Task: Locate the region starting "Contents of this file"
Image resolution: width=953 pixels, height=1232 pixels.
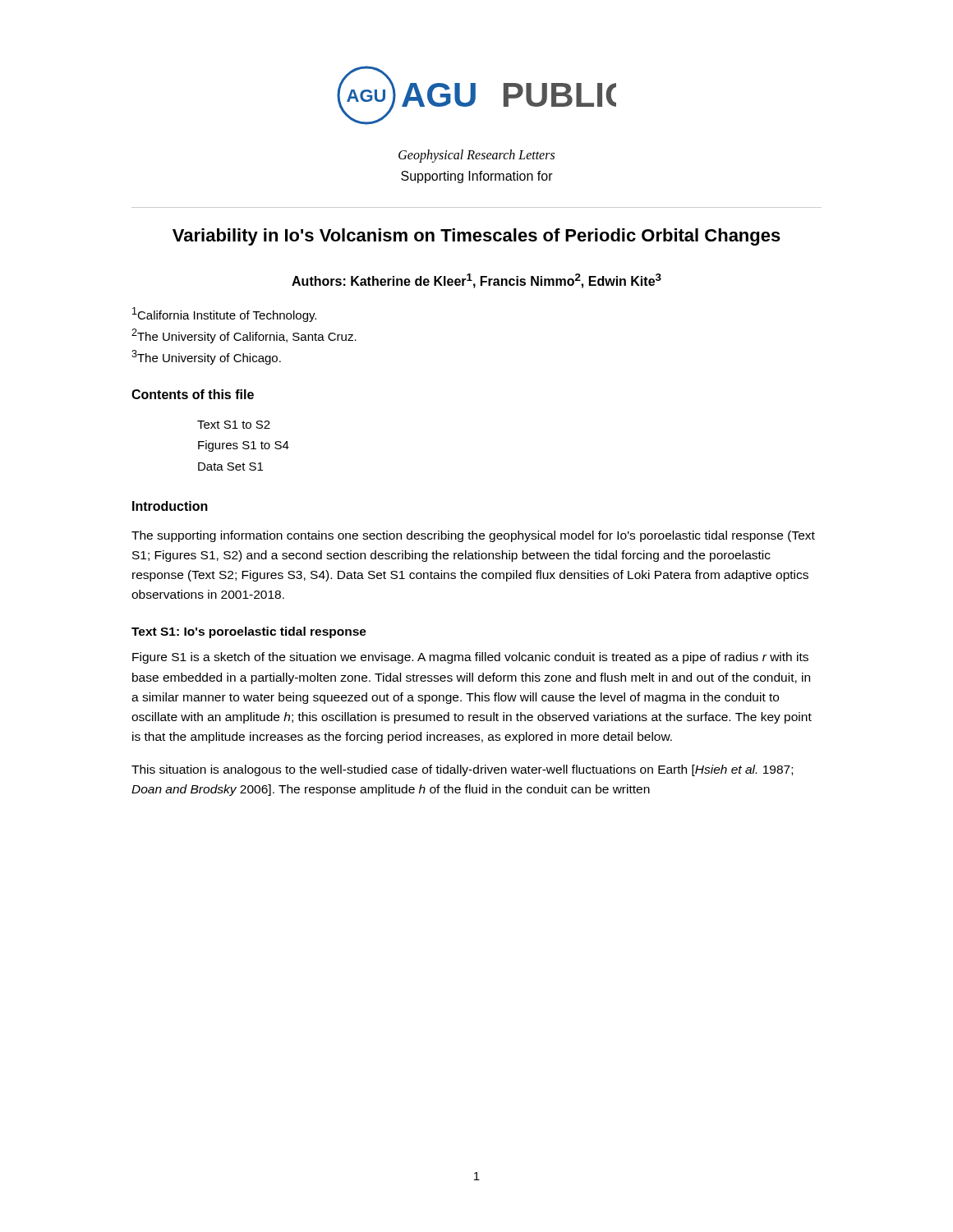Action: [x=193, y=395]
